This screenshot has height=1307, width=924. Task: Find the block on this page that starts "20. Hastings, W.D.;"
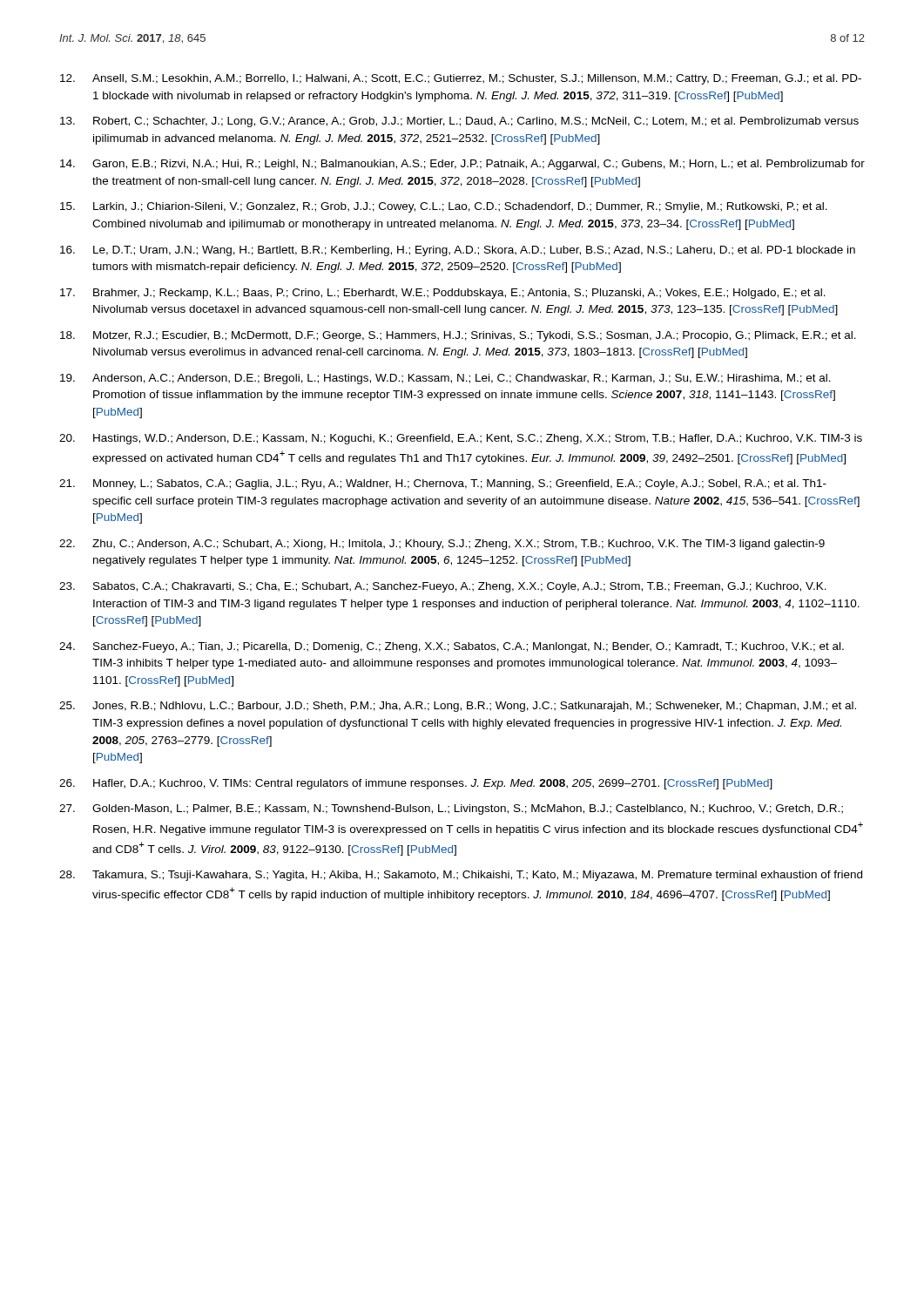click(x=462, y=448)
